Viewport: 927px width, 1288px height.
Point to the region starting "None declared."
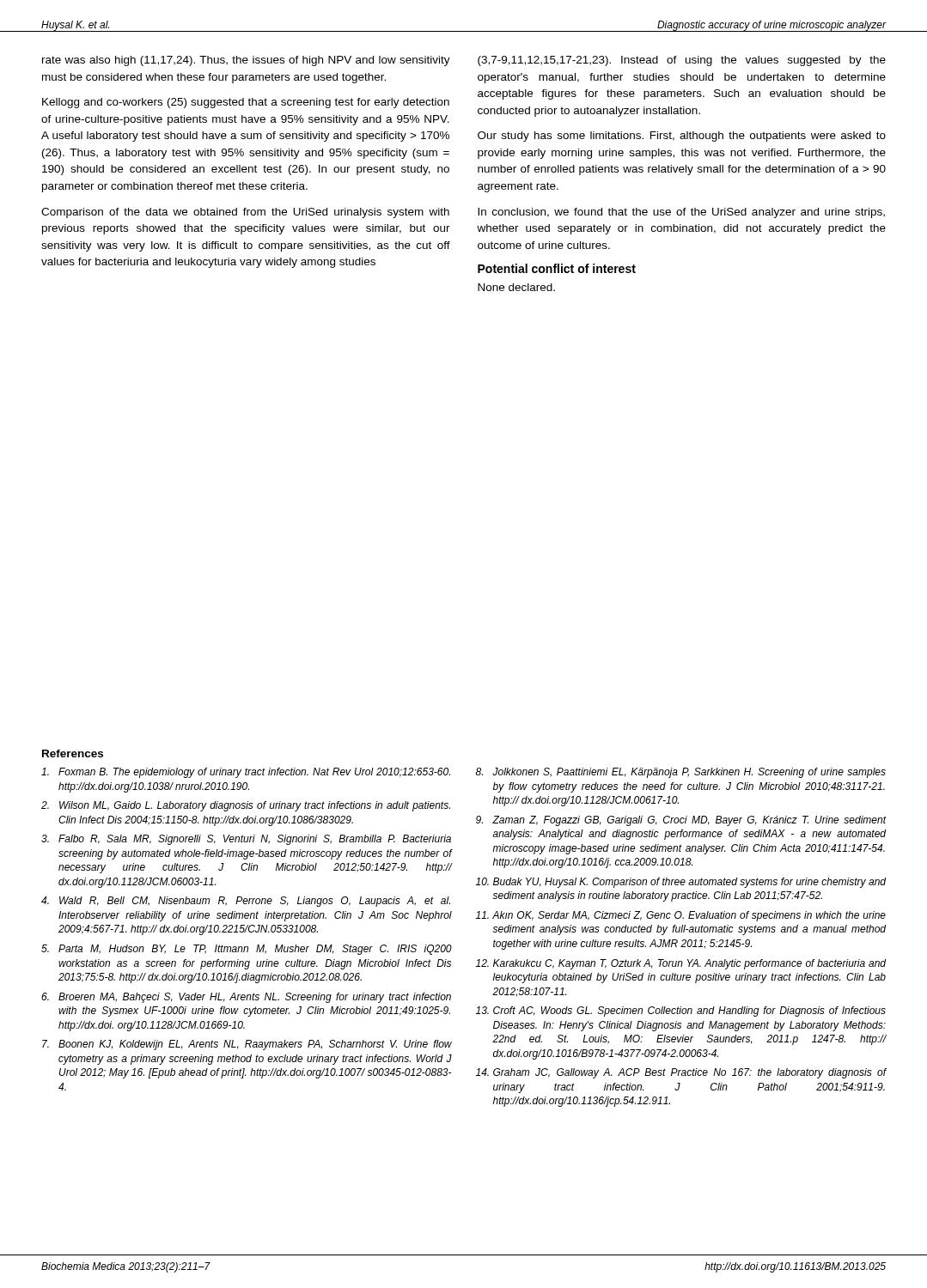pos(516,287)
